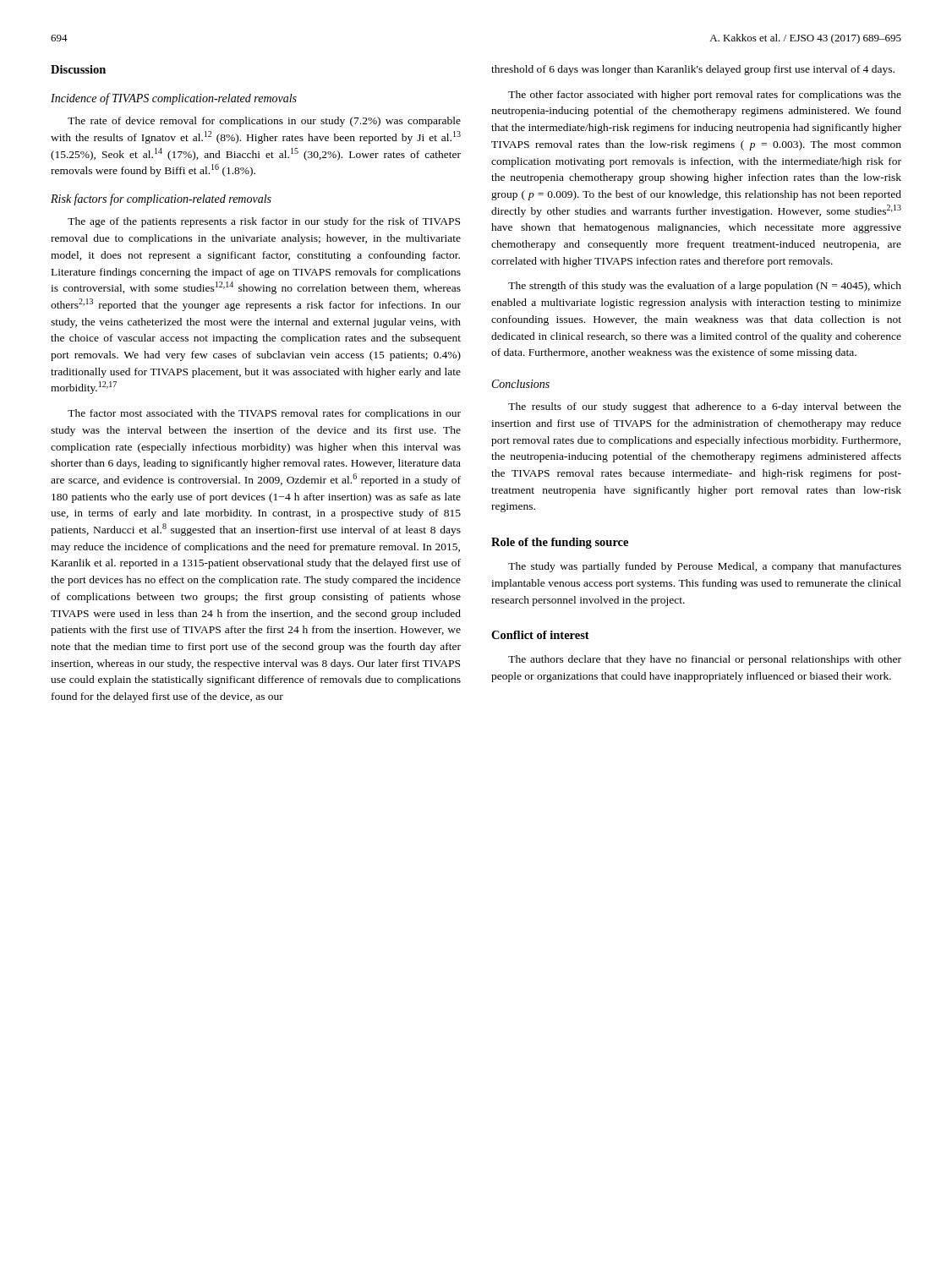Viewport: 952px width, 1268px height.
Task: Navigate to the element starting "The factor most associated with"
Action: pyautogui.click(x=256, y=555)
